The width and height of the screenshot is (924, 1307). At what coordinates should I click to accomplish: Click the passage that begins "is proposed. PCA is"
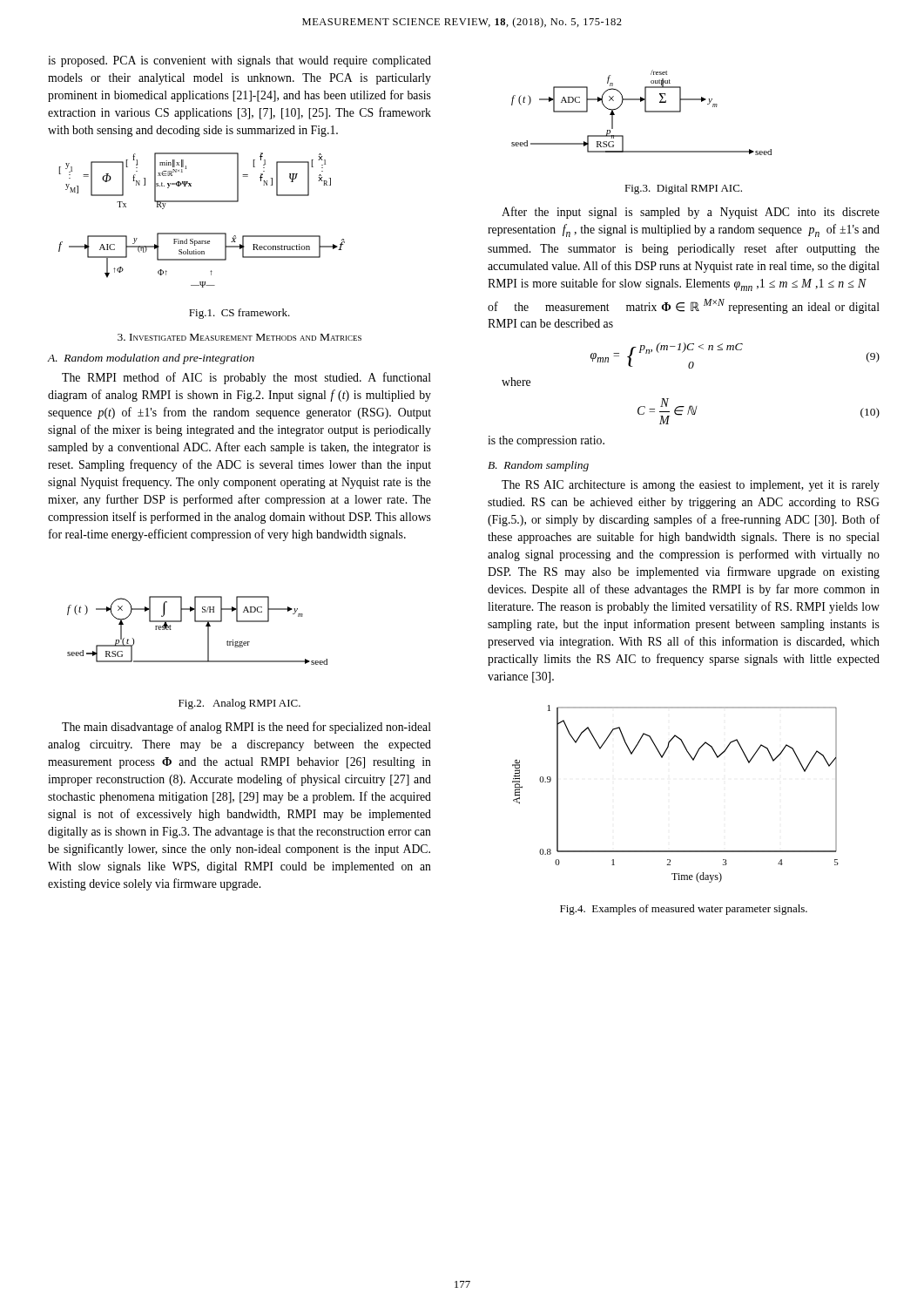pos(239,96)
